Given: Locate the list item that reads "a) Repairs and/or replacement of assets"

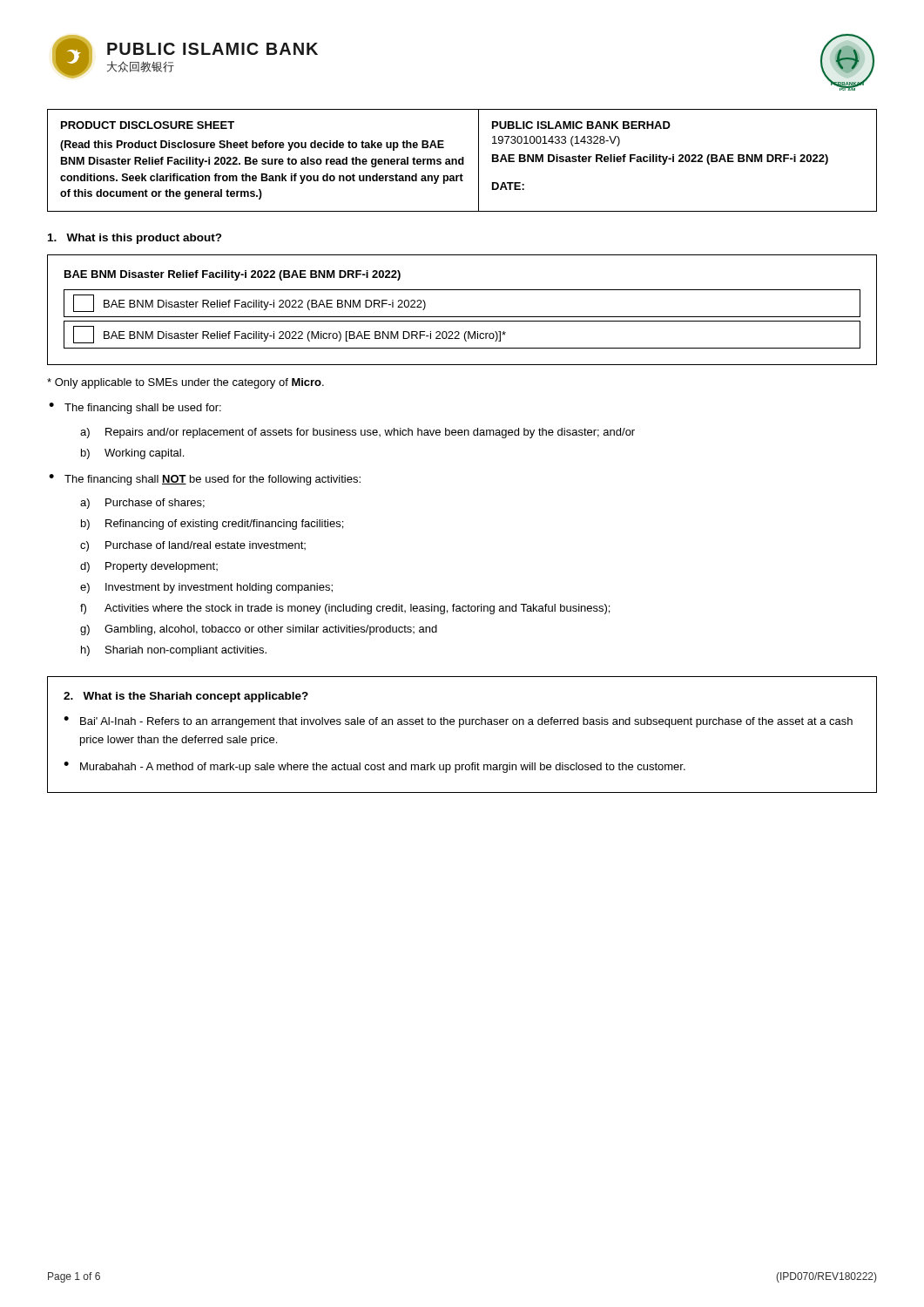Looking at the screenshot, I should click(358, 432).
